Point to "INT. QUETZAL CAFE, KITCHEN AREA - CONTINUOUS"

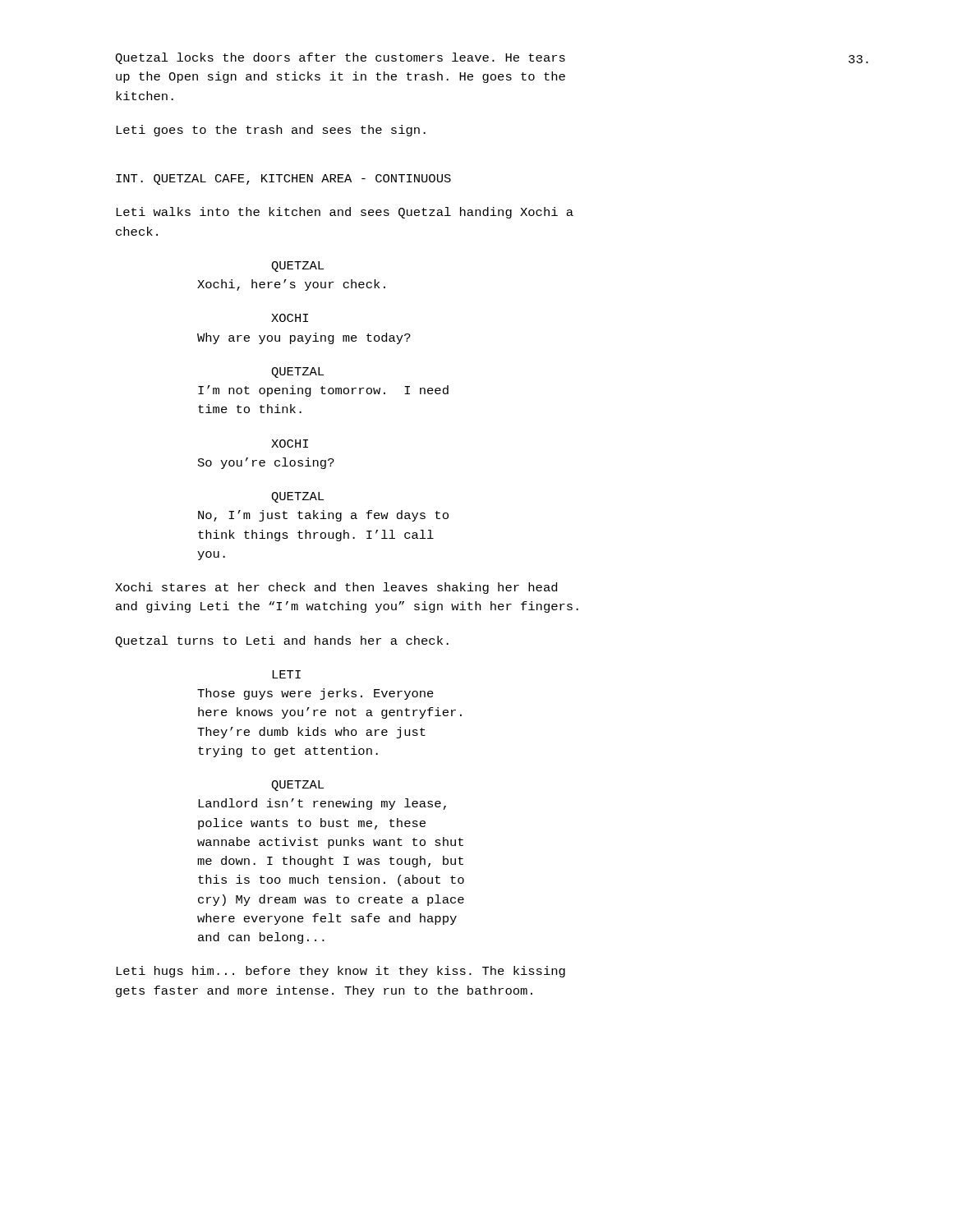(403, 180)
